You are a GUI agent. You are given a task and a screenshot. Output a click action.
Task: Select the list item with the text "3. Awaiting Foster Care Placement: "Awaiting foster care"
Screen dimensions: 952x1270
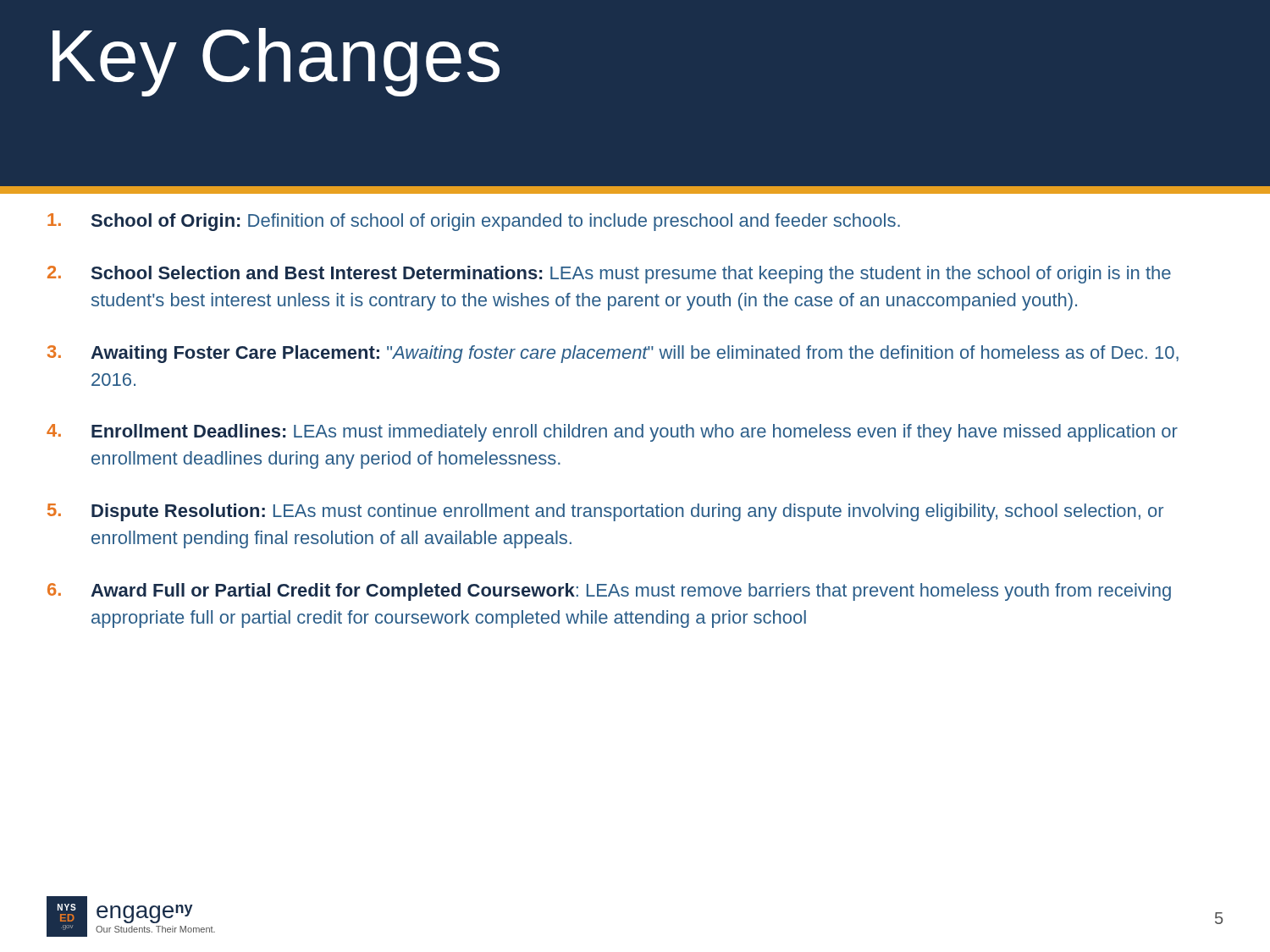click(x=635, y=366)
